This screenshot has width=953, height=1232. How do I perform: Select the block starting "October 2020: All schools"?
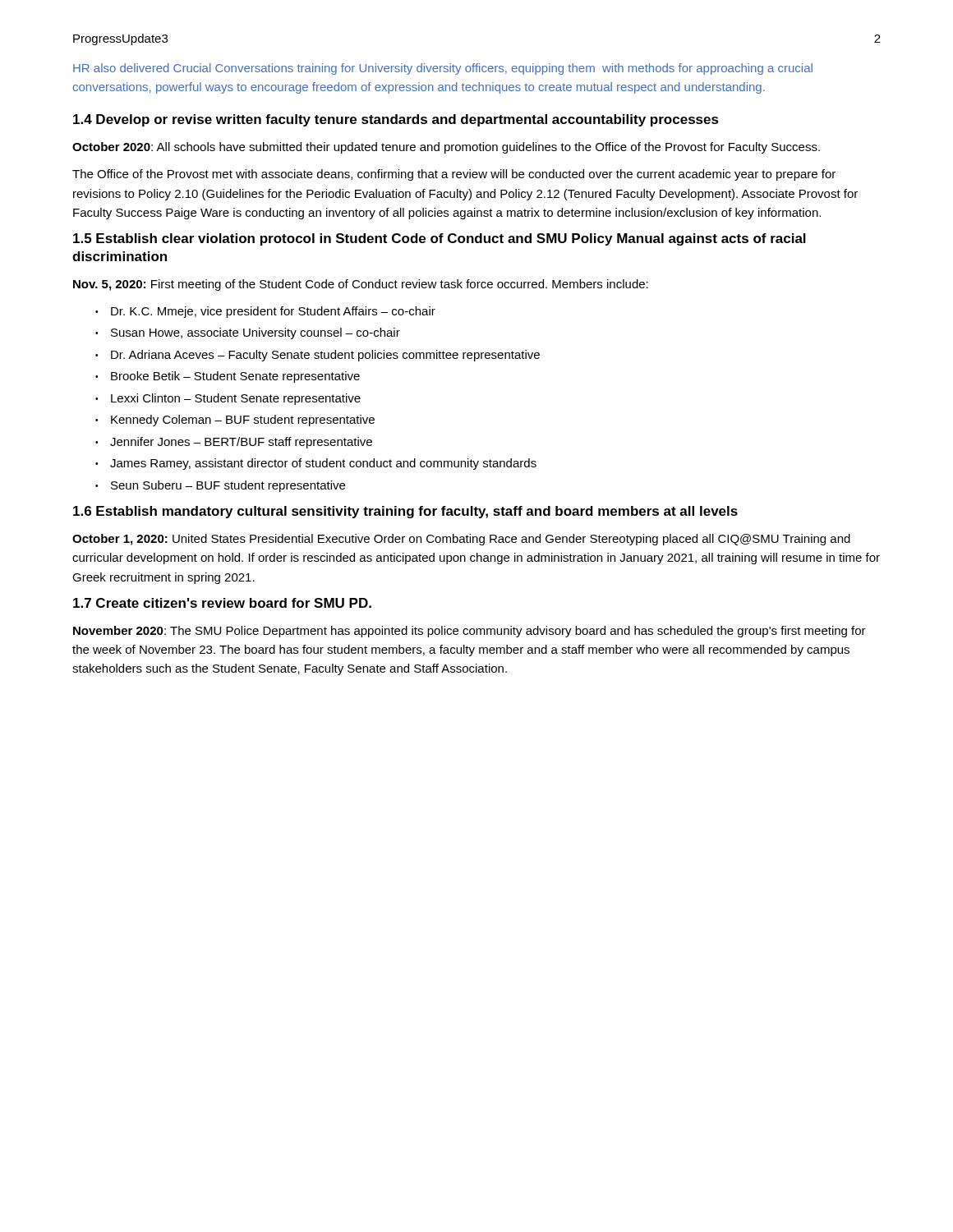[447, 147]
